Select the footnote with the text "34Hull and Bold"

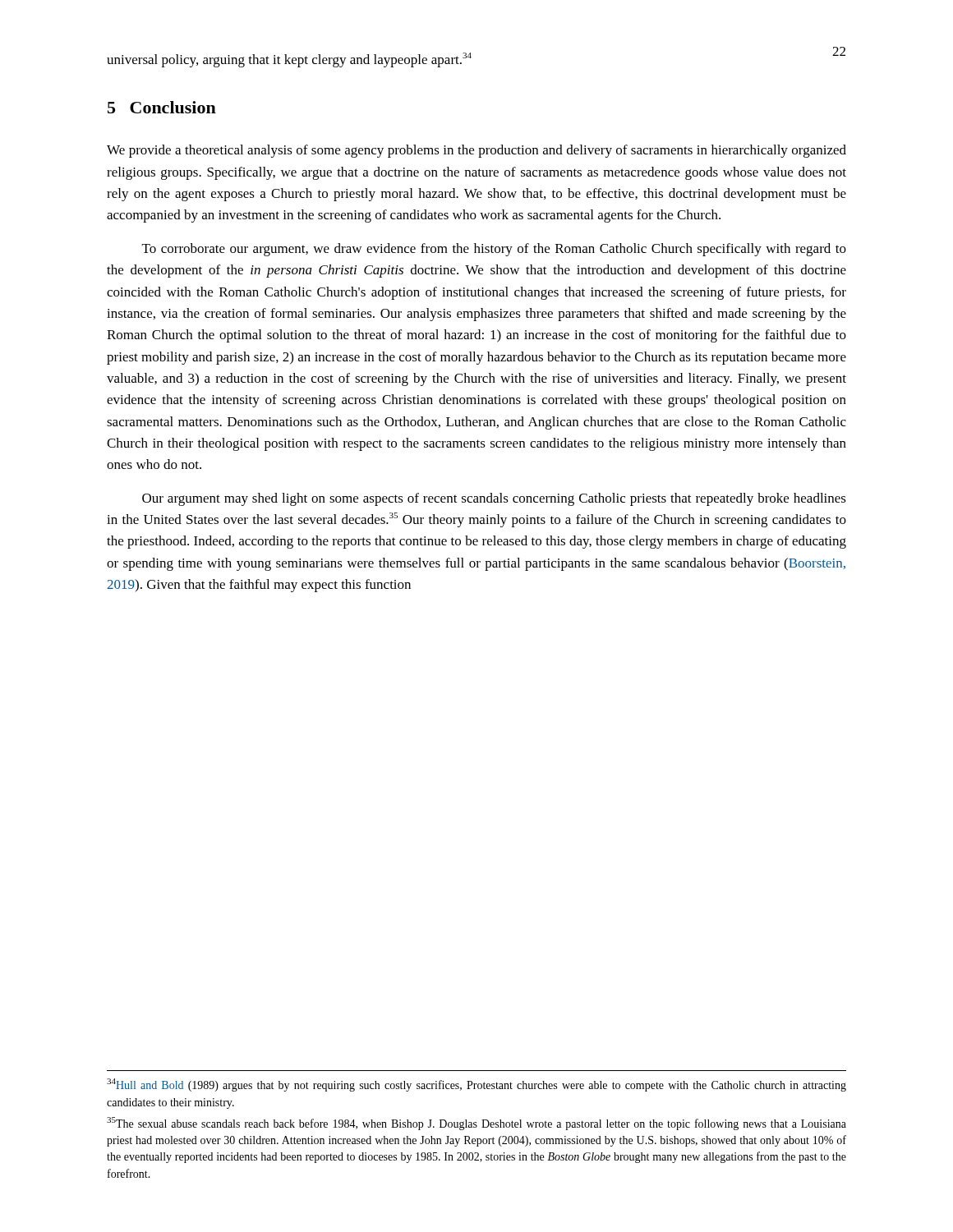[476, 1093]
